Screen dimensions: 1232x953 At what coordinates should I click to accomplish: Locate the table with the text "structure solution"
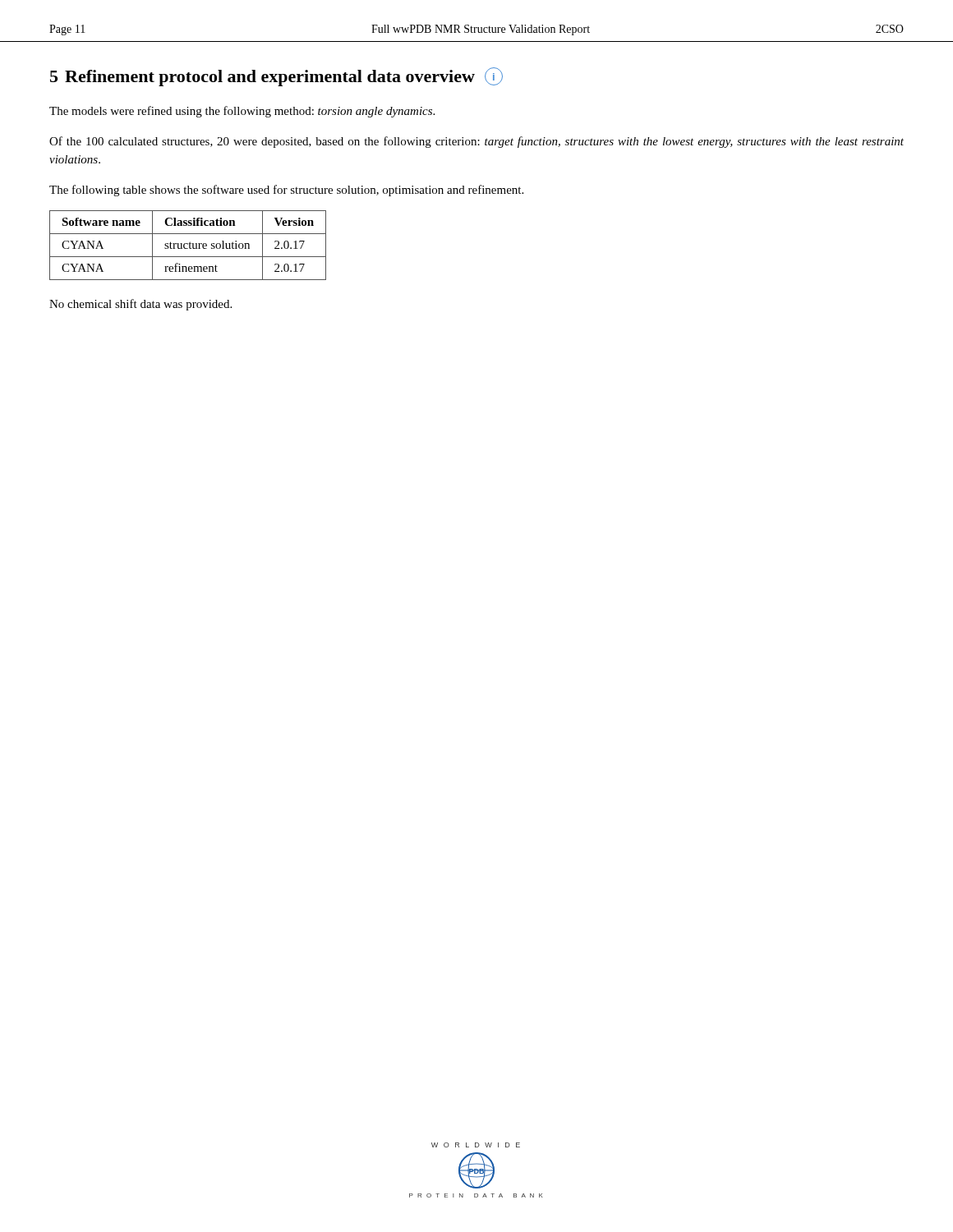(x=476, y=245)
